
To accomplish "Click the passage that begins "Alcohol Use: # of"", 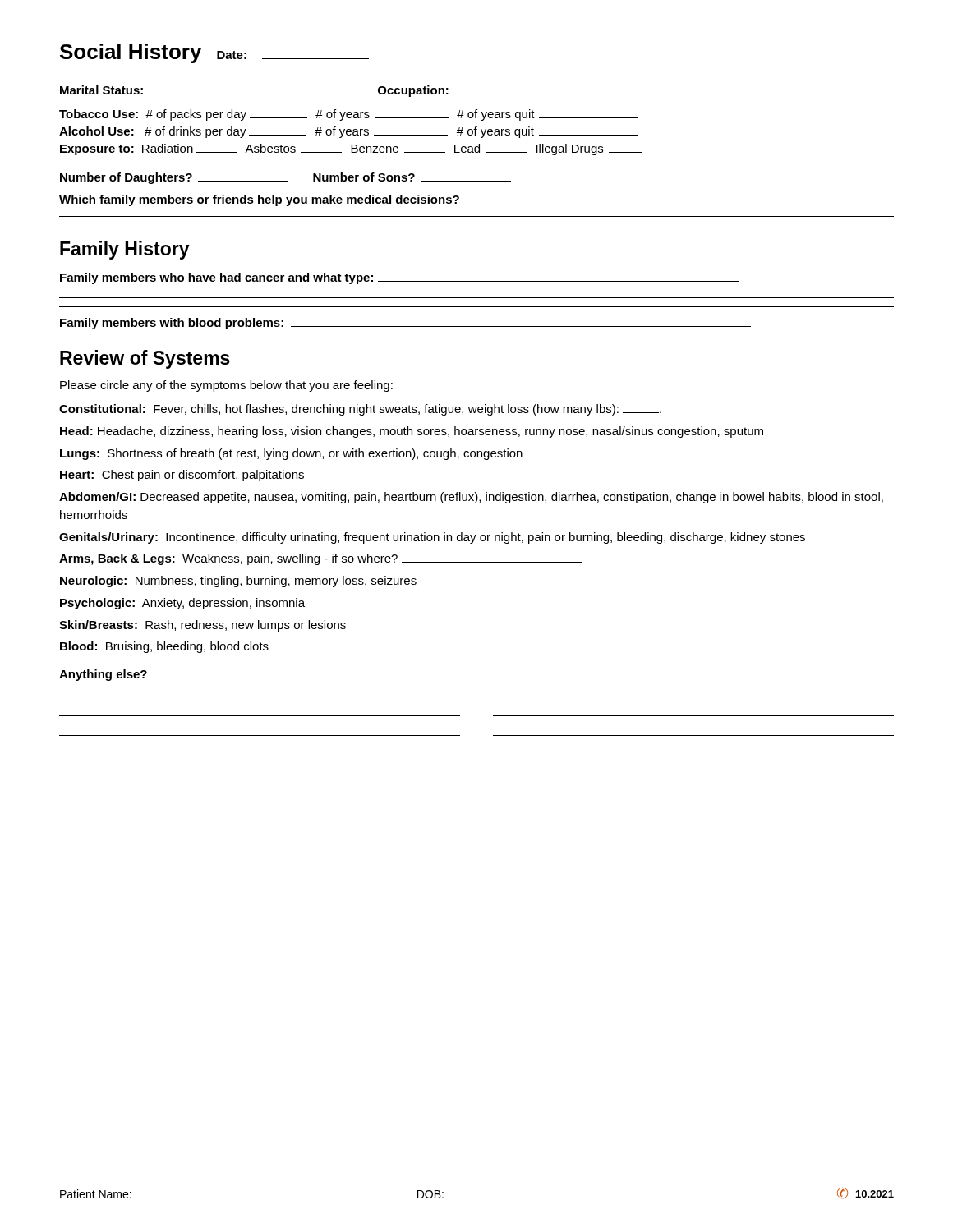I will (348, 131).
